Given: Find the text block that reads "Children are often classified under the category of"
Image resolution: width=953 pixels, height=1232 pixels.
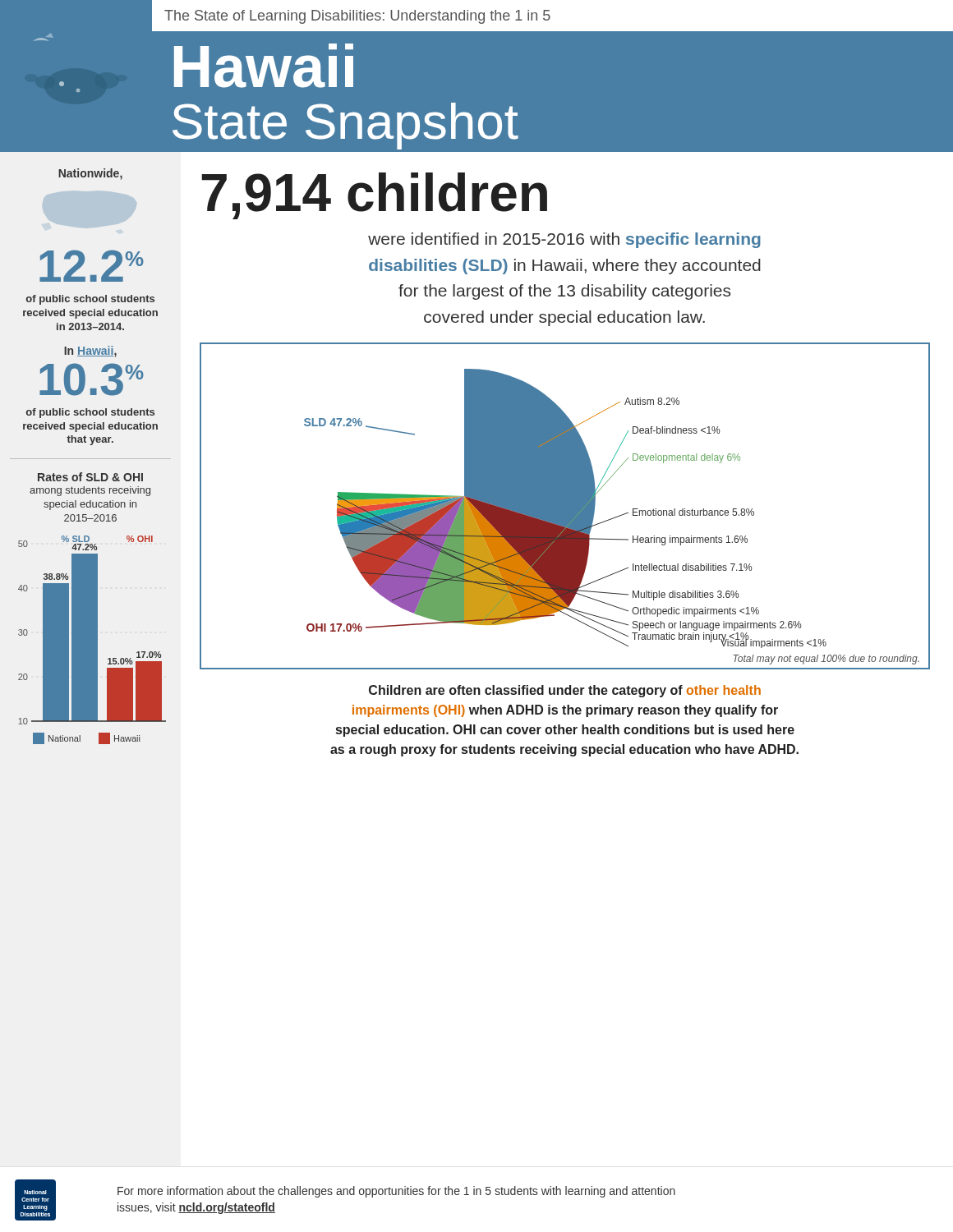Looking at the screenshot, I should [565, 720].
